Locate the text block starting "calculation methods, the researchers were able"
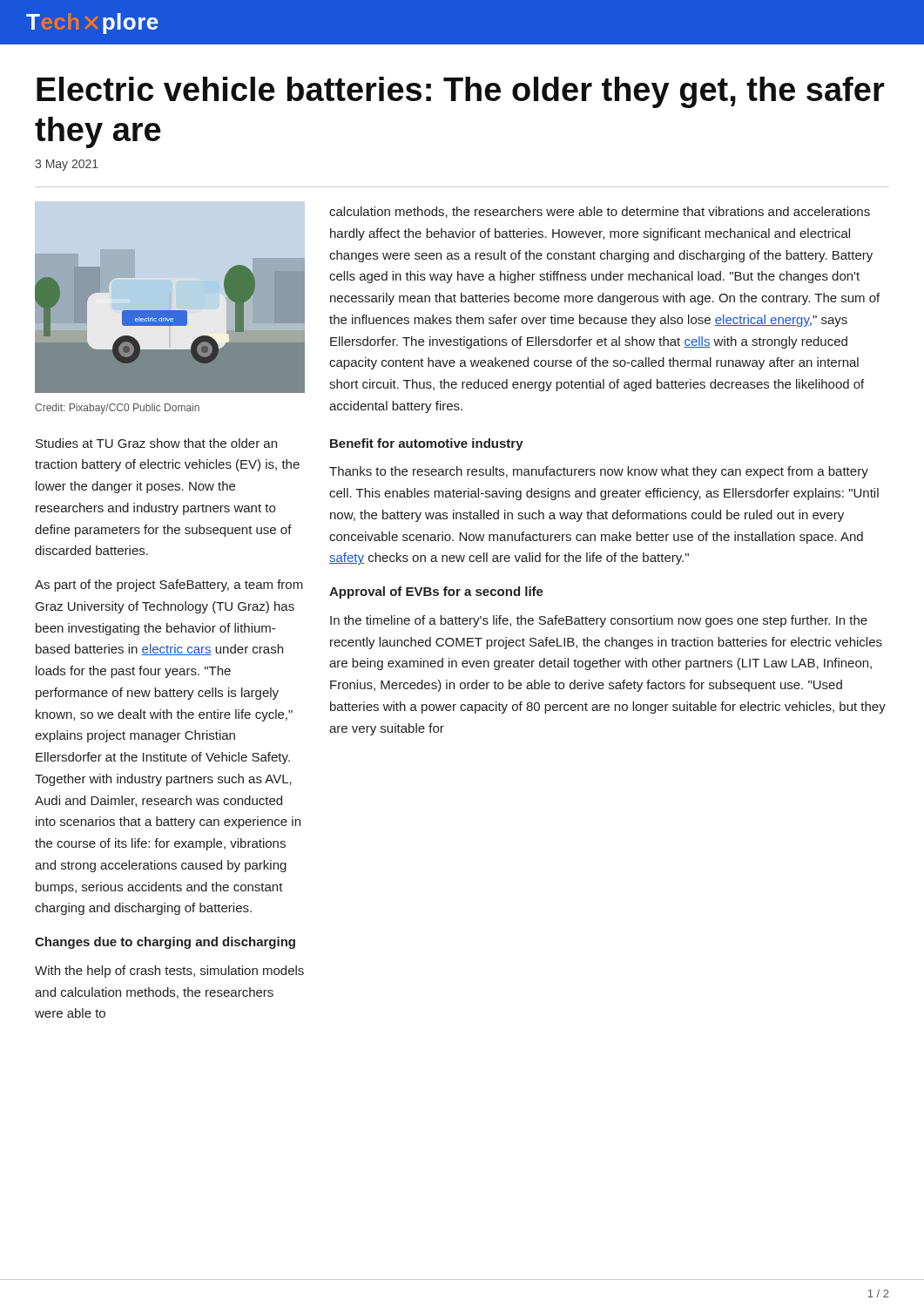 pyautogui.click(x=609, y=309)
